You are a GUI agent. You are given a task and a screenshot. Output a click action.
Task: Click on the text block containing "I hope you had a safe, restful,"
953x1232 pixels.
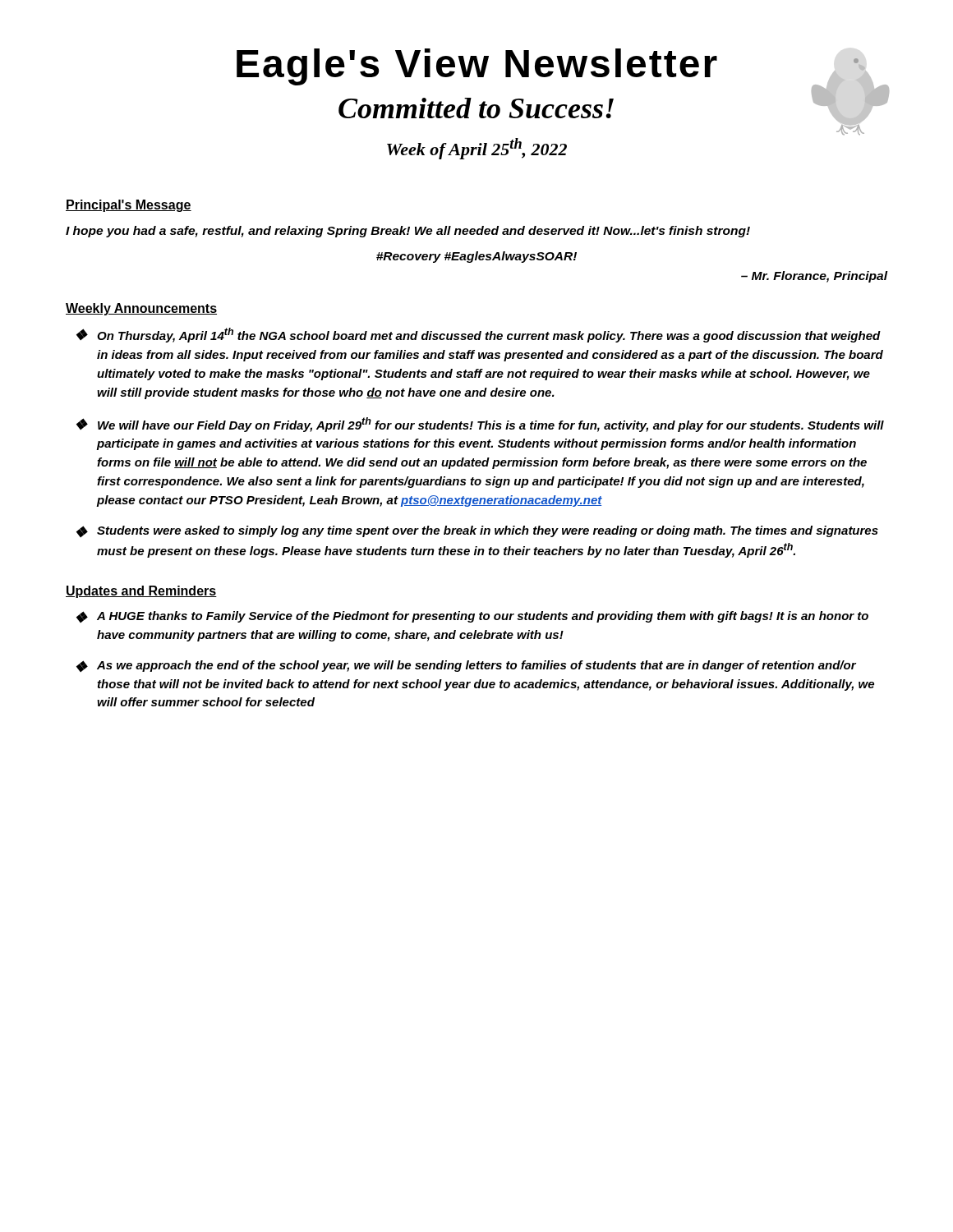[x=408, y=231]
